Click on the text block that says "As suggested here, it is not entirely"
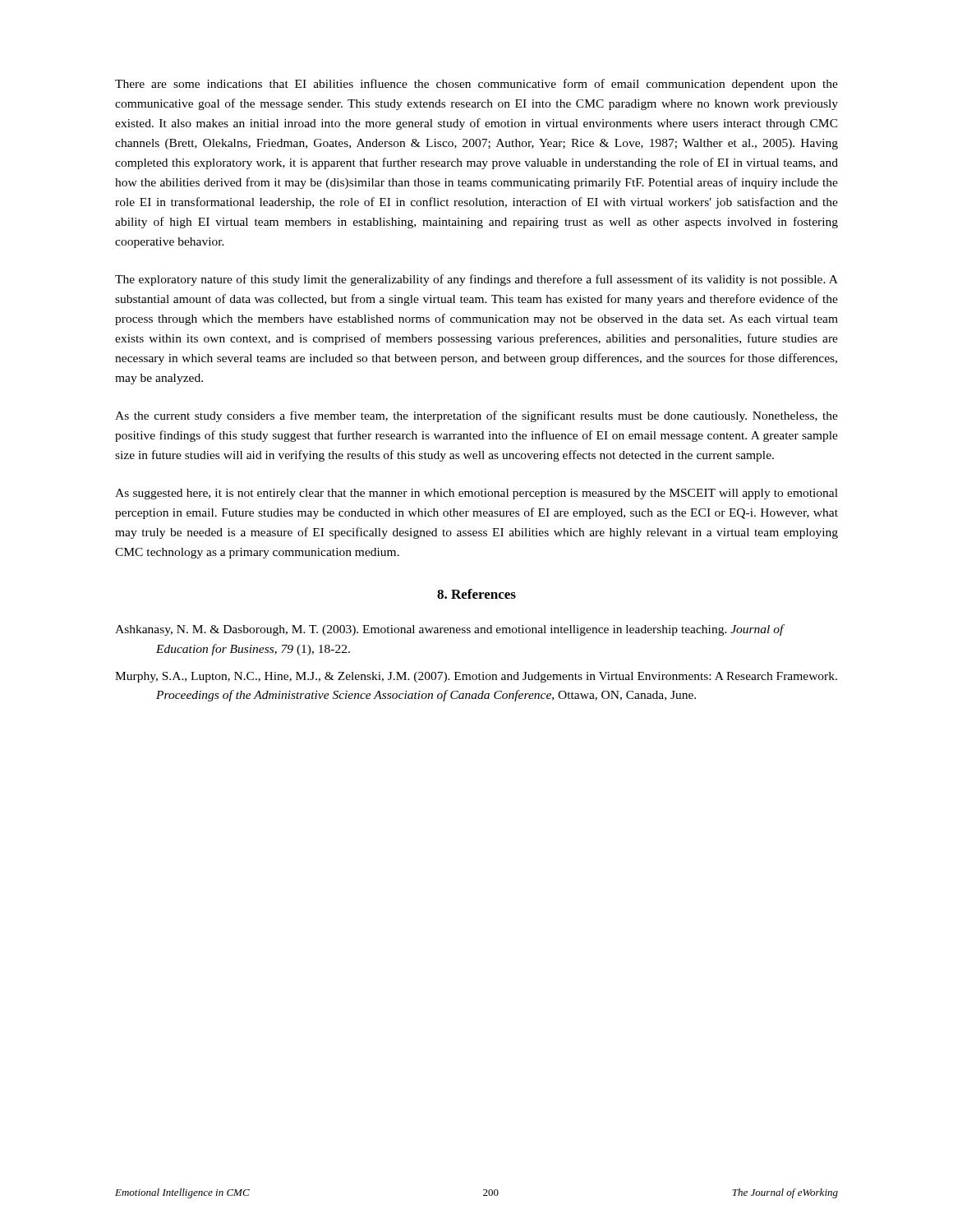The height and width of the screenshot is (1232, 953). click(476, 522)
